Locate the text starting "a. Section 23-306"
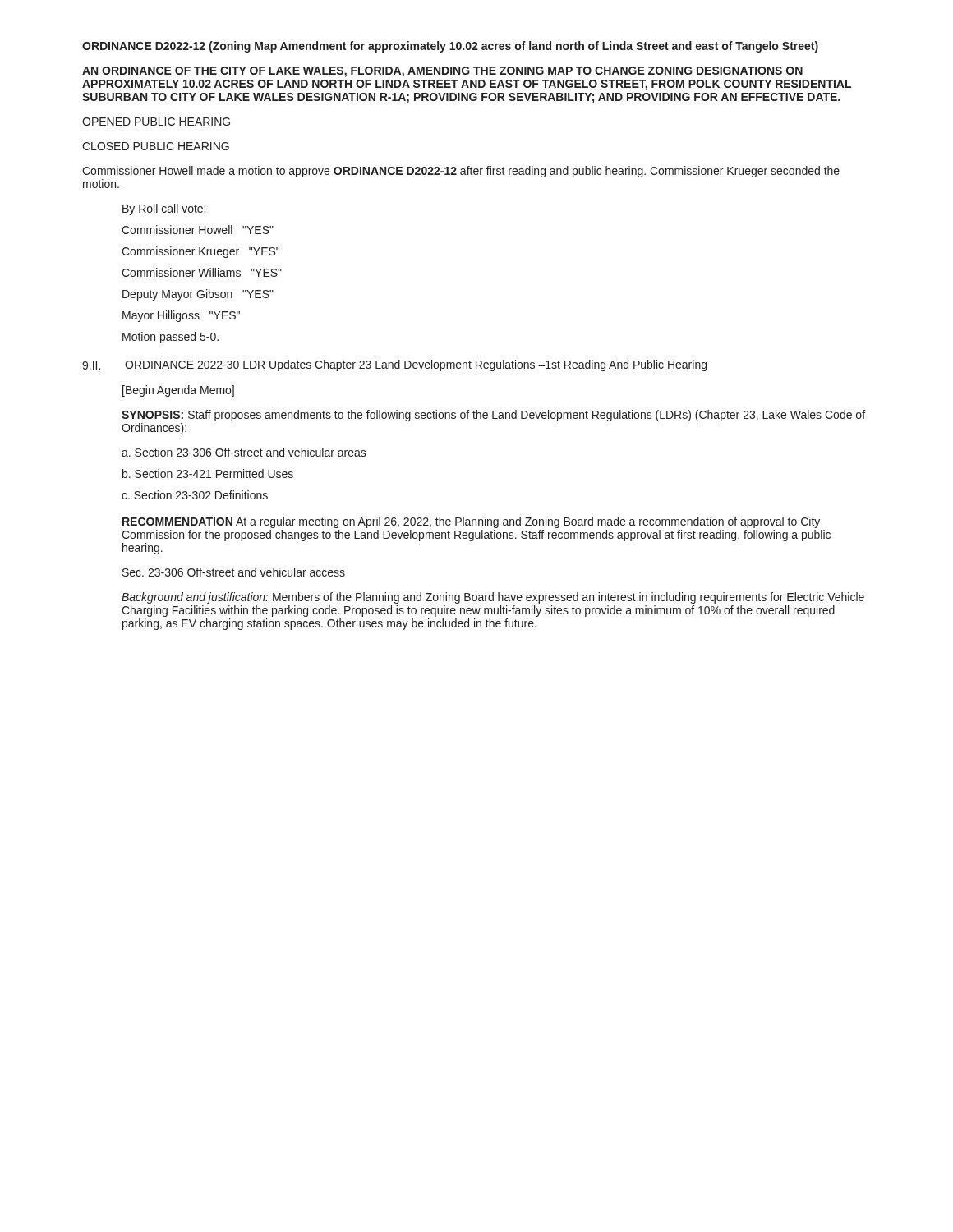 244,453
